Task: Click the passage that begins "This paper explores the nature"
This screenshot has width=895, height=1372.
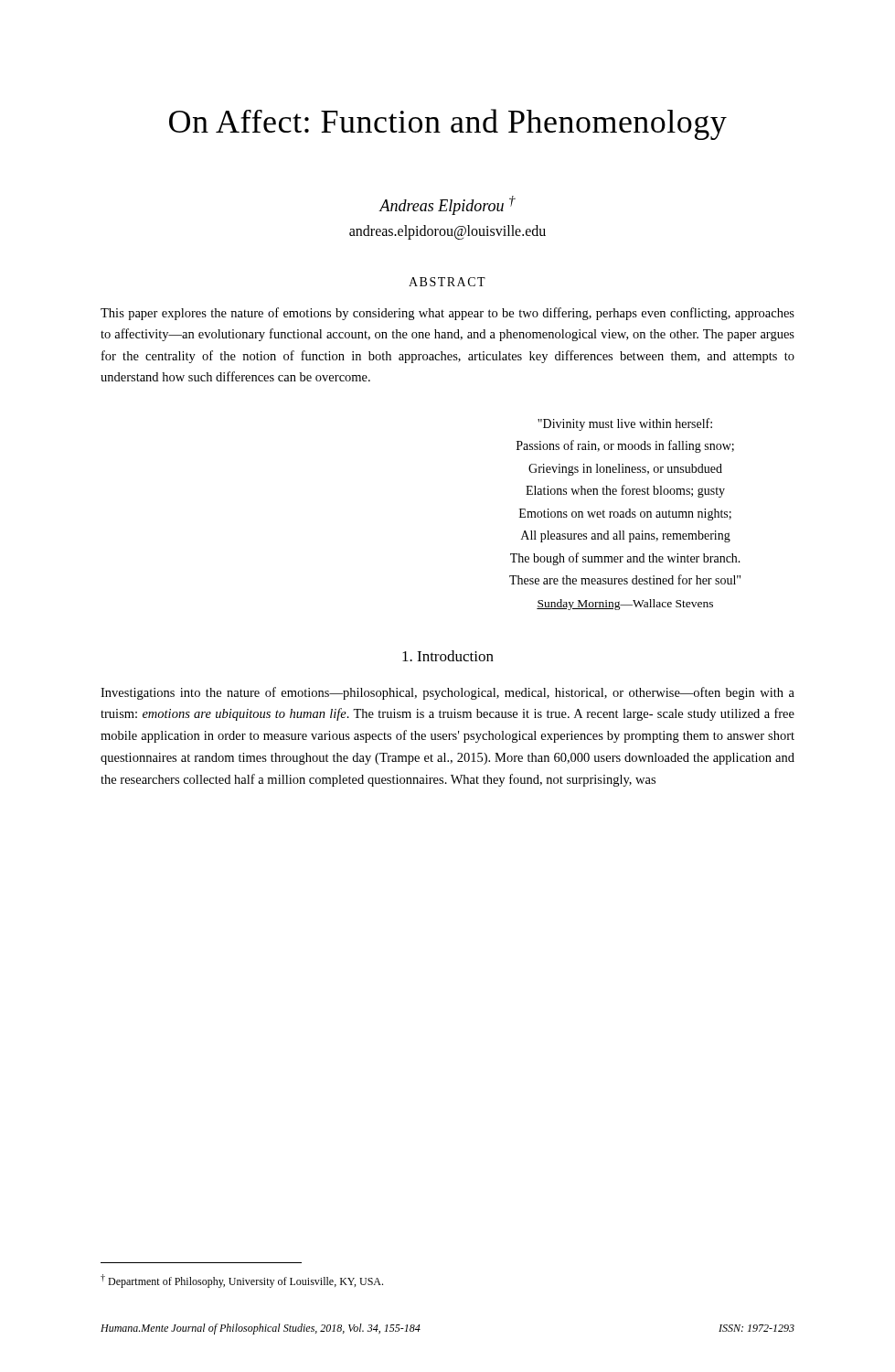Action: pyautogui.click(x=448, y=345)
